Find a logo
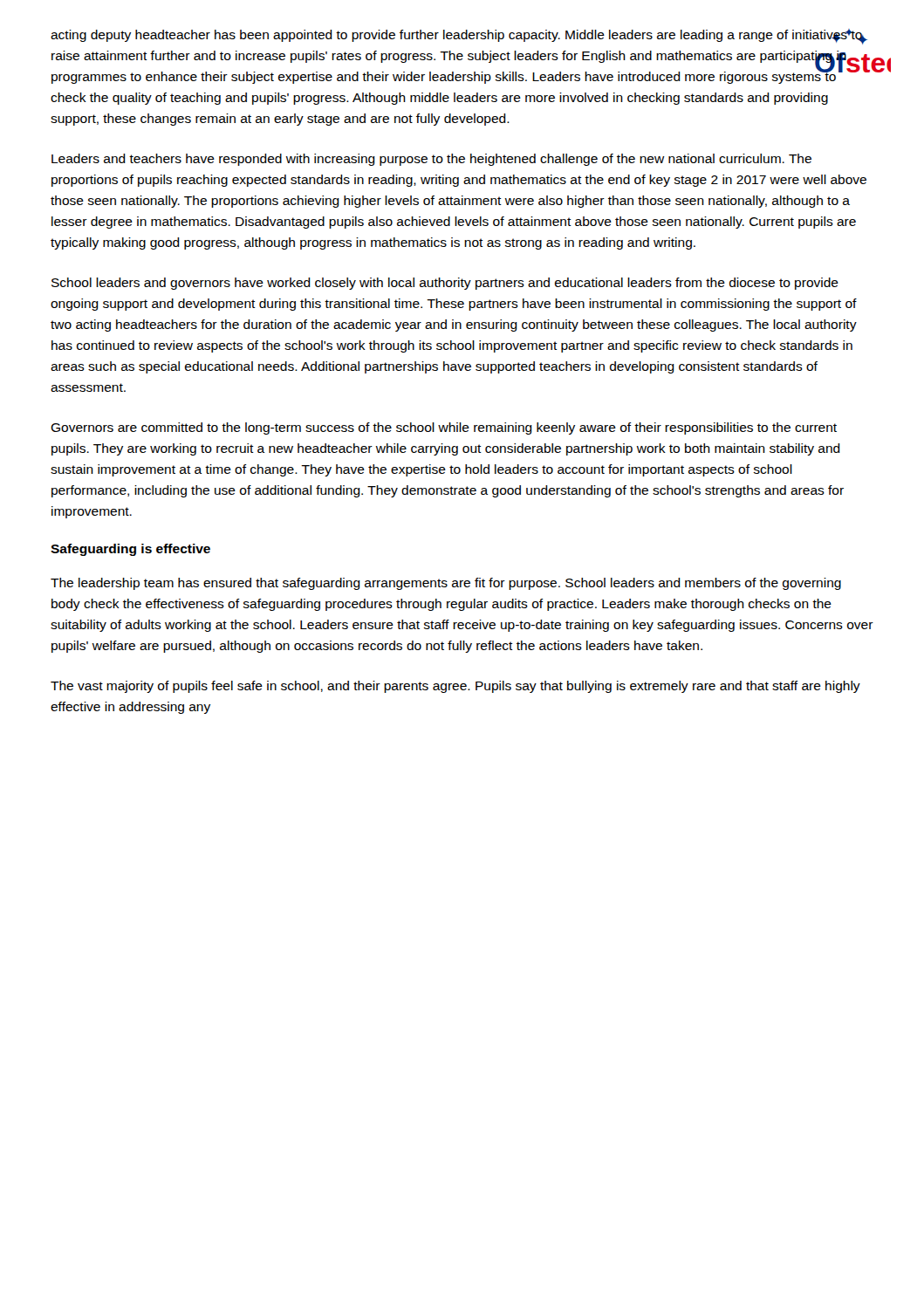924x1309 pixels. pyautogui.click(x=852, y=55)
